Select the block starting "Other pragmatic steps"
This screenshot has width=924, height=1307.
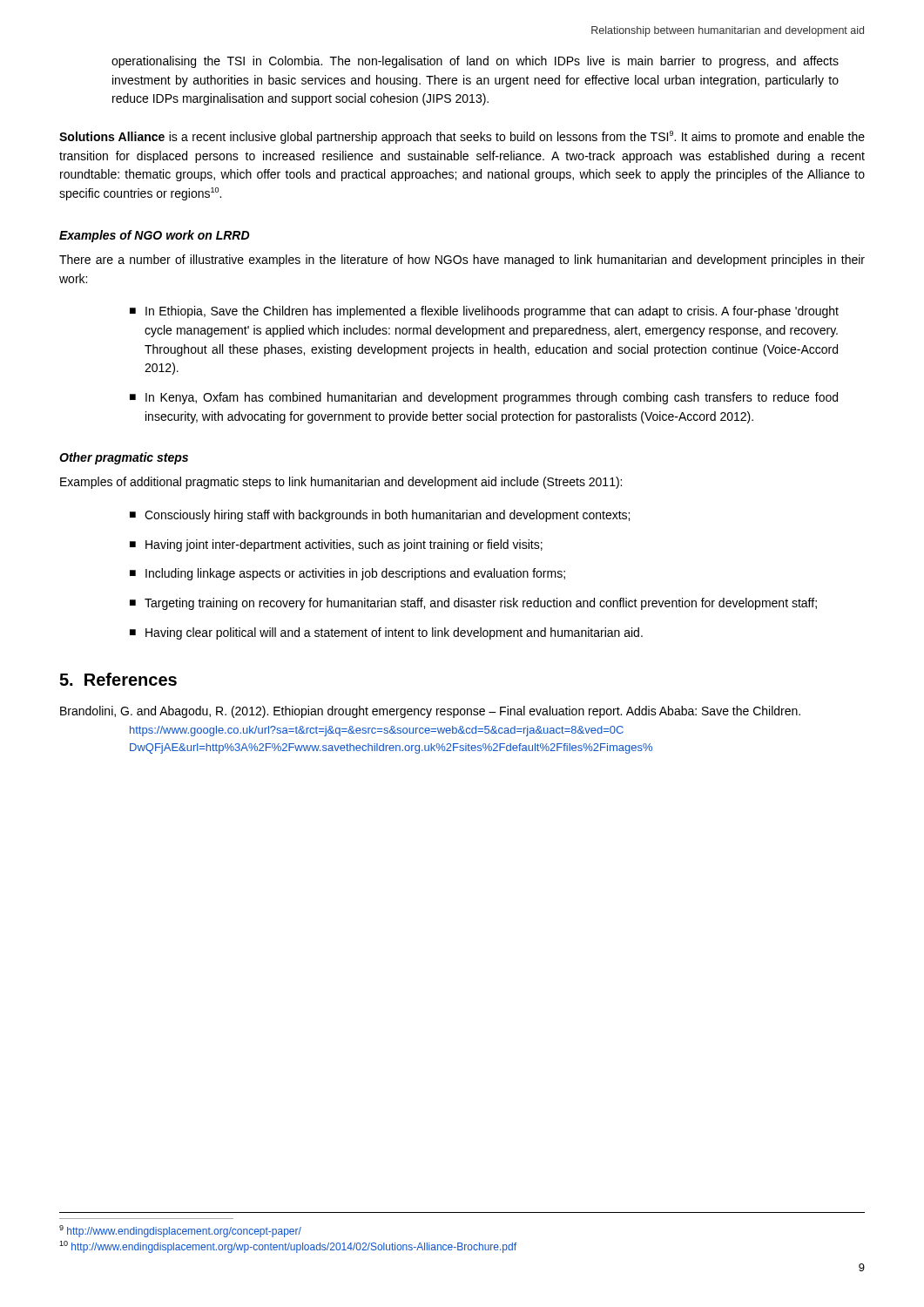(124, 458)
